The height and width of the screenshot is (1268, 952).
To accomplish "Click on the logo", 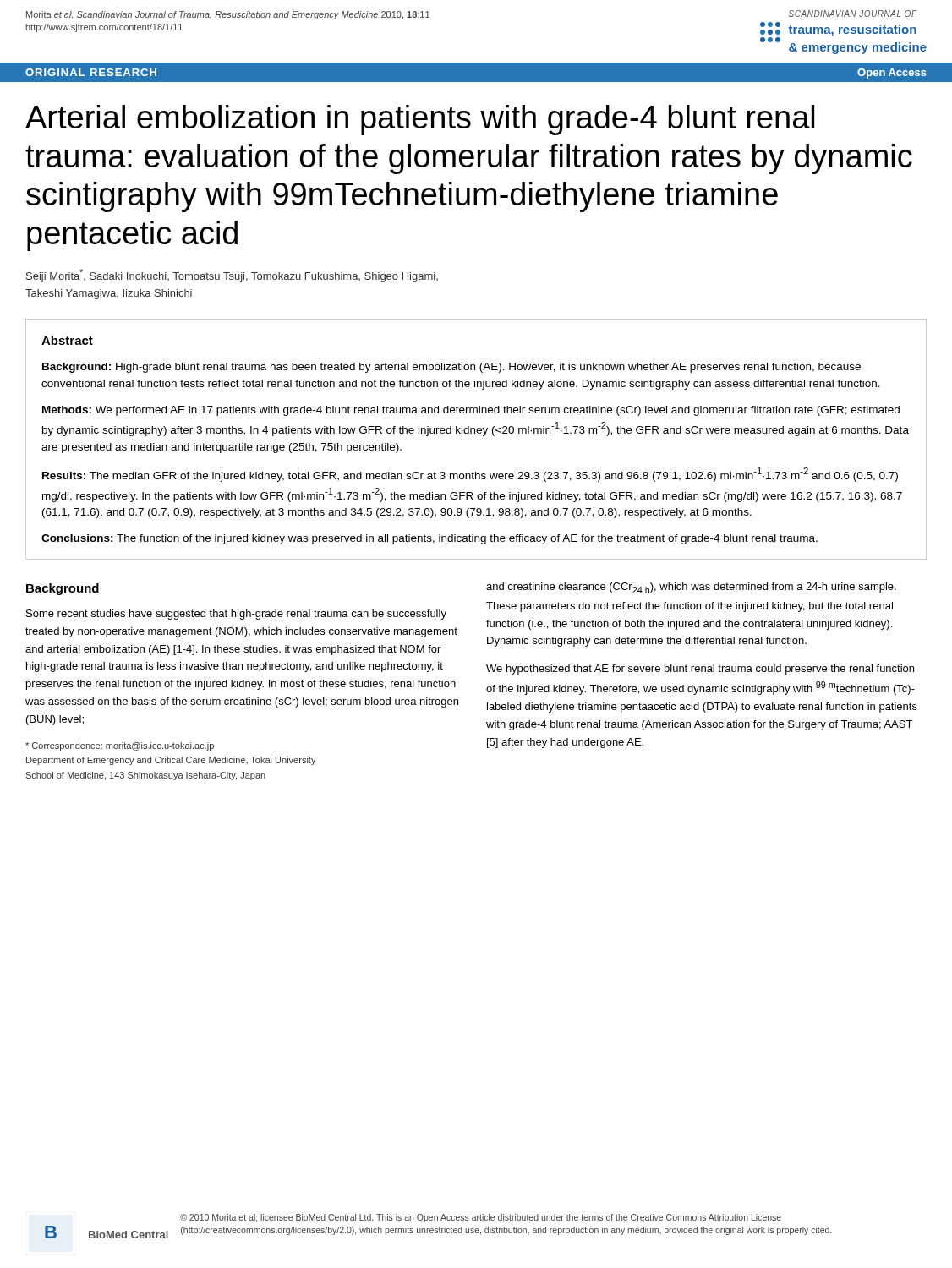I will point(51,1235).
